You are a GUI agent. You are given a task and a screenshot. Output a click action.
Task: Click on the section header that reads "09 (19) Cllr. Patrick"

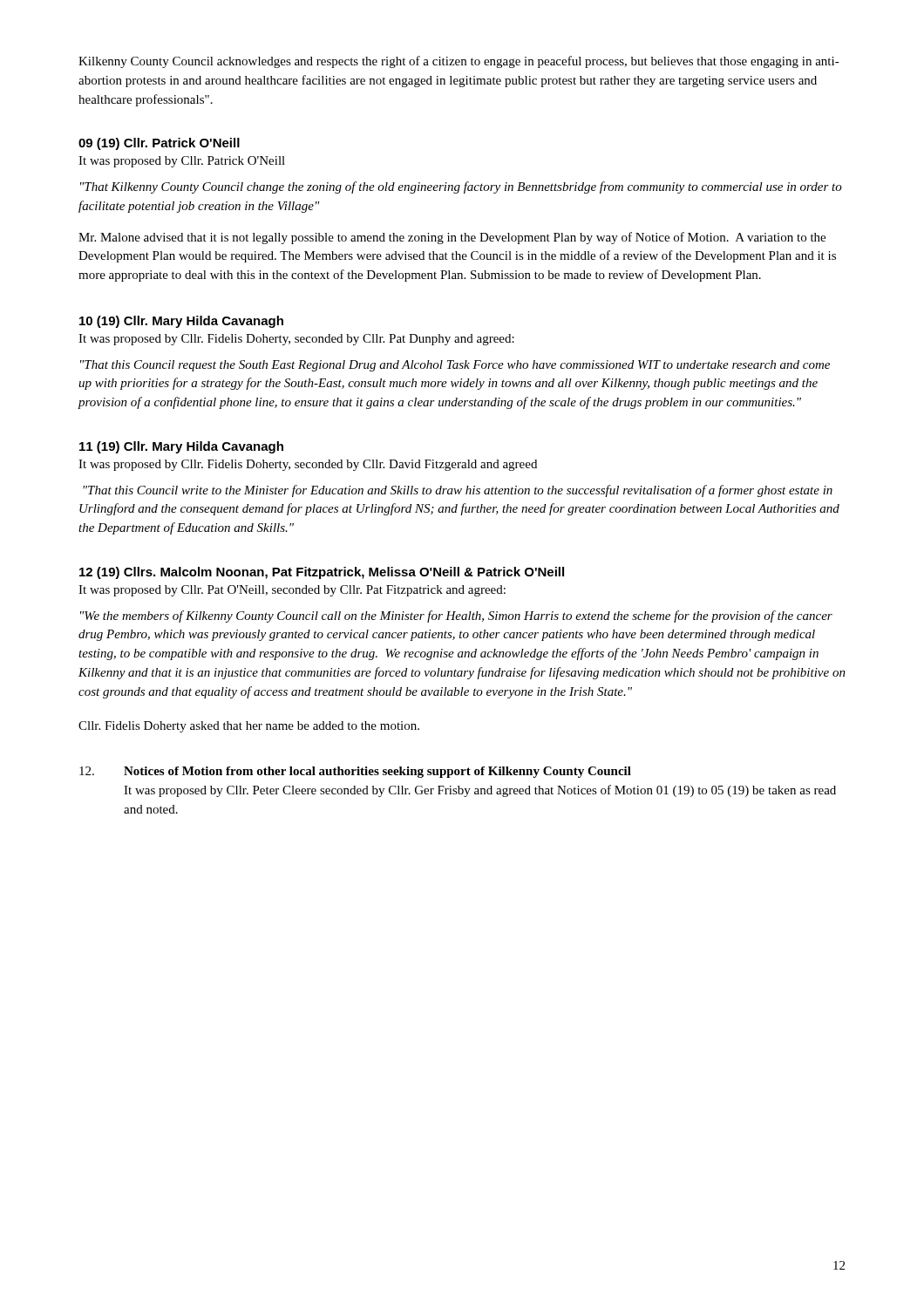click(x=159, y=143)
